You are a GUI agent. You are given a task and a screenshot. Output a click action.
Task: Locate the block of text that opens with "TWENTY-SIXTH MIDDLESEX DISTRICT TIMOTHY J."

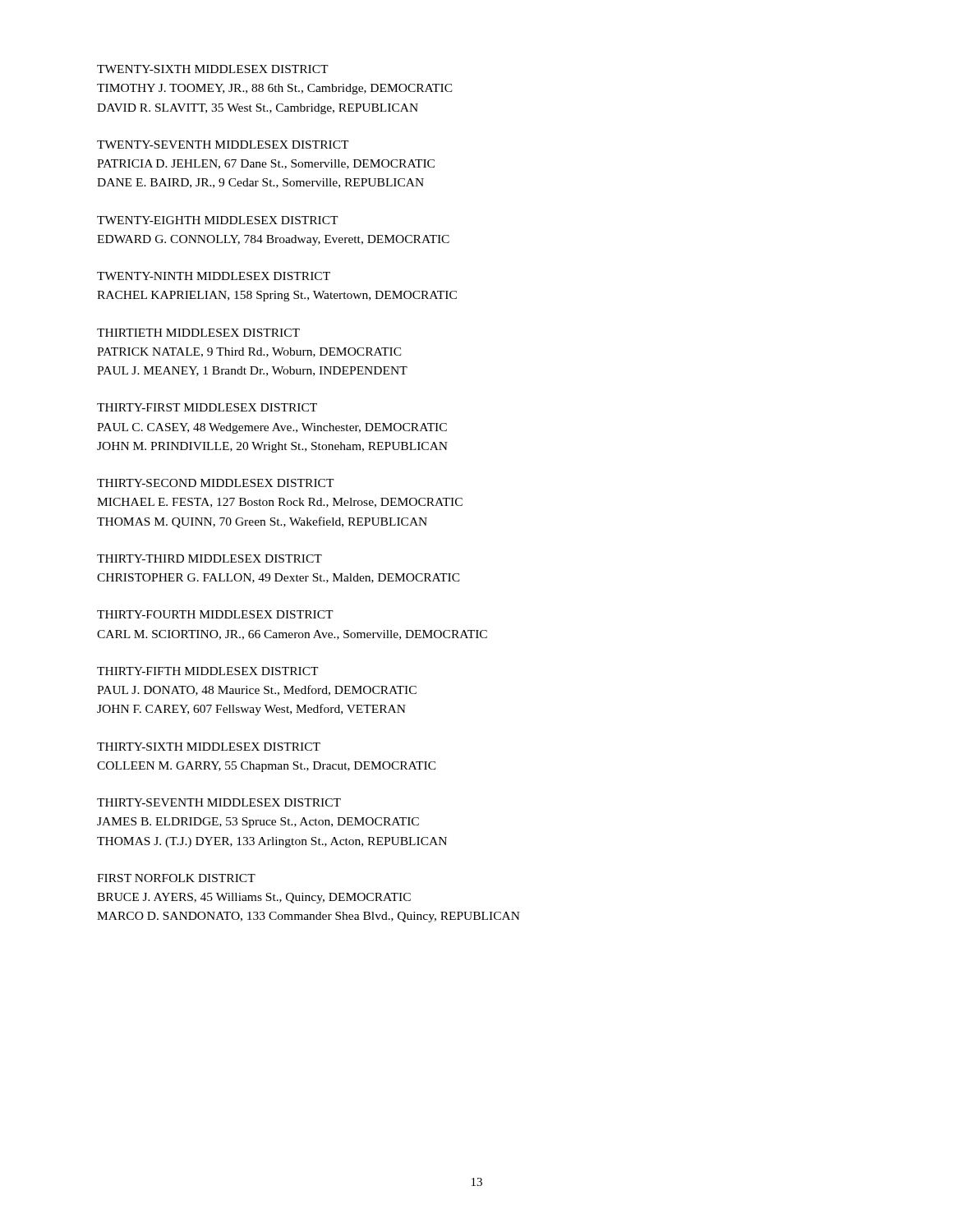[213, 69]
